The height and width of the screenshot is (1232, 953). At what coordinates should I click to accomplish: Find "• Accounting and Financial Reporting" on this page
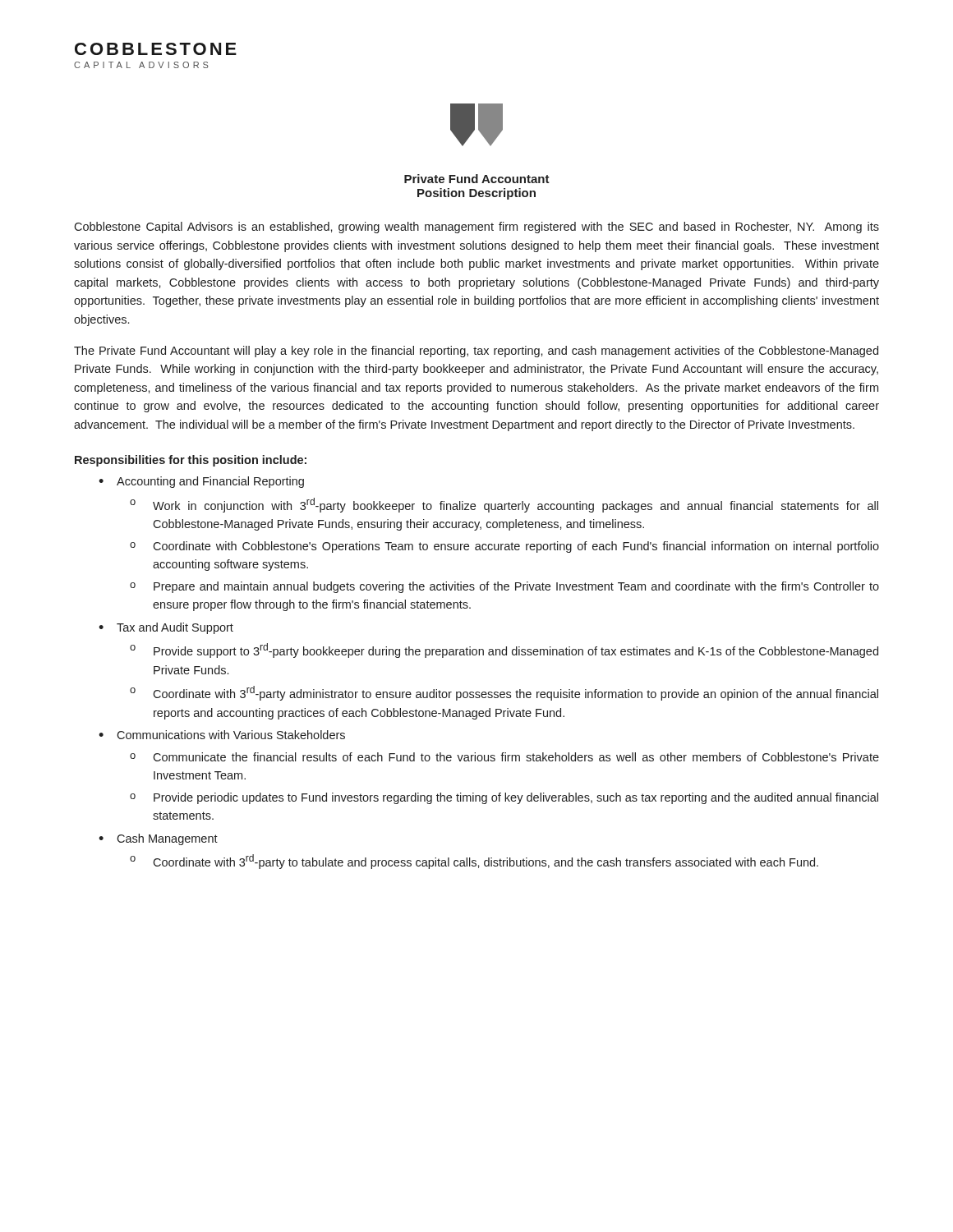201,482
